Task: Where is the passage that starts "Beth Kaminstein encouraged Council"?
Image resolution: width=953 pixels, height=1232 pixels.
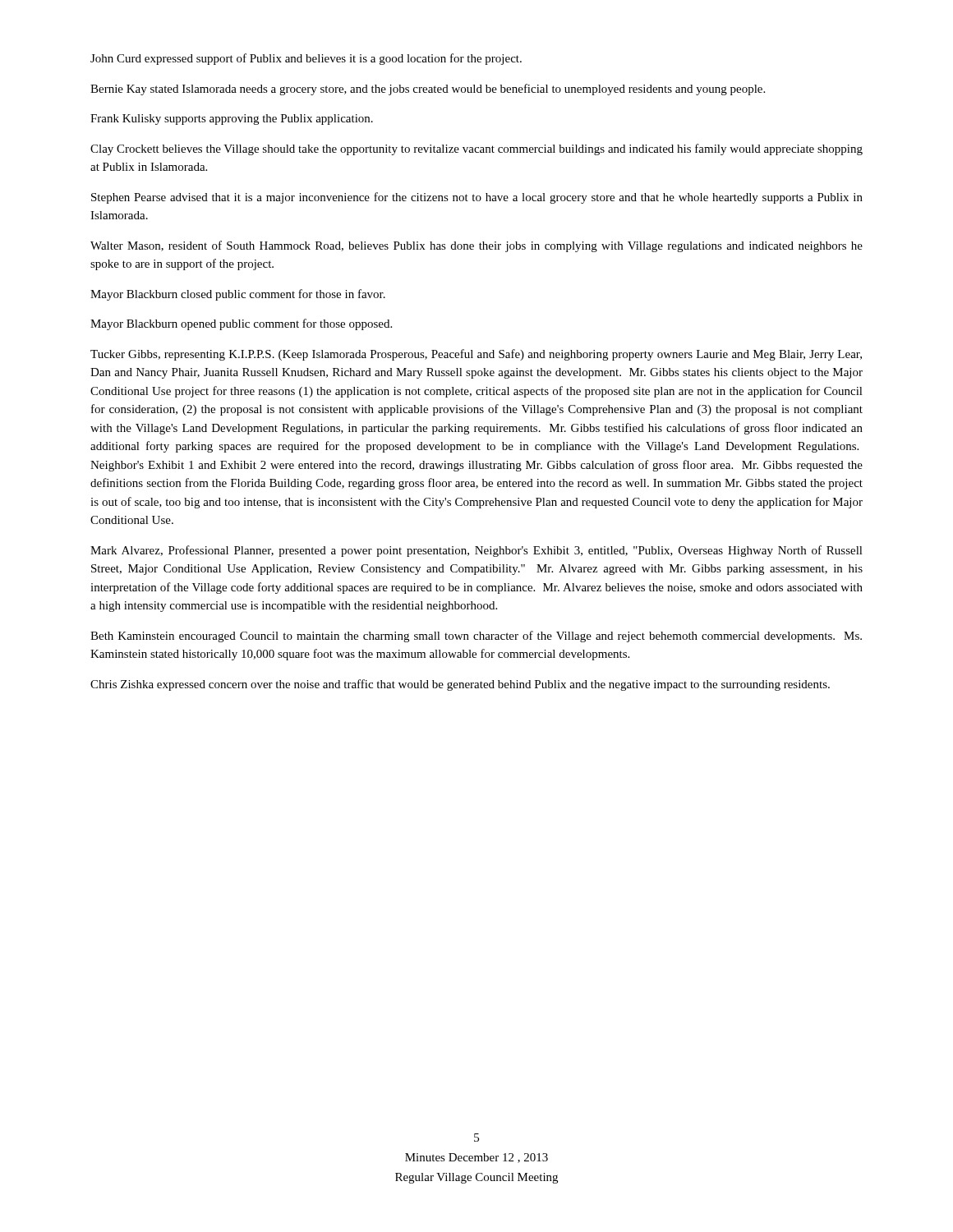Action: pyautogui.click(x=476, y=645)
